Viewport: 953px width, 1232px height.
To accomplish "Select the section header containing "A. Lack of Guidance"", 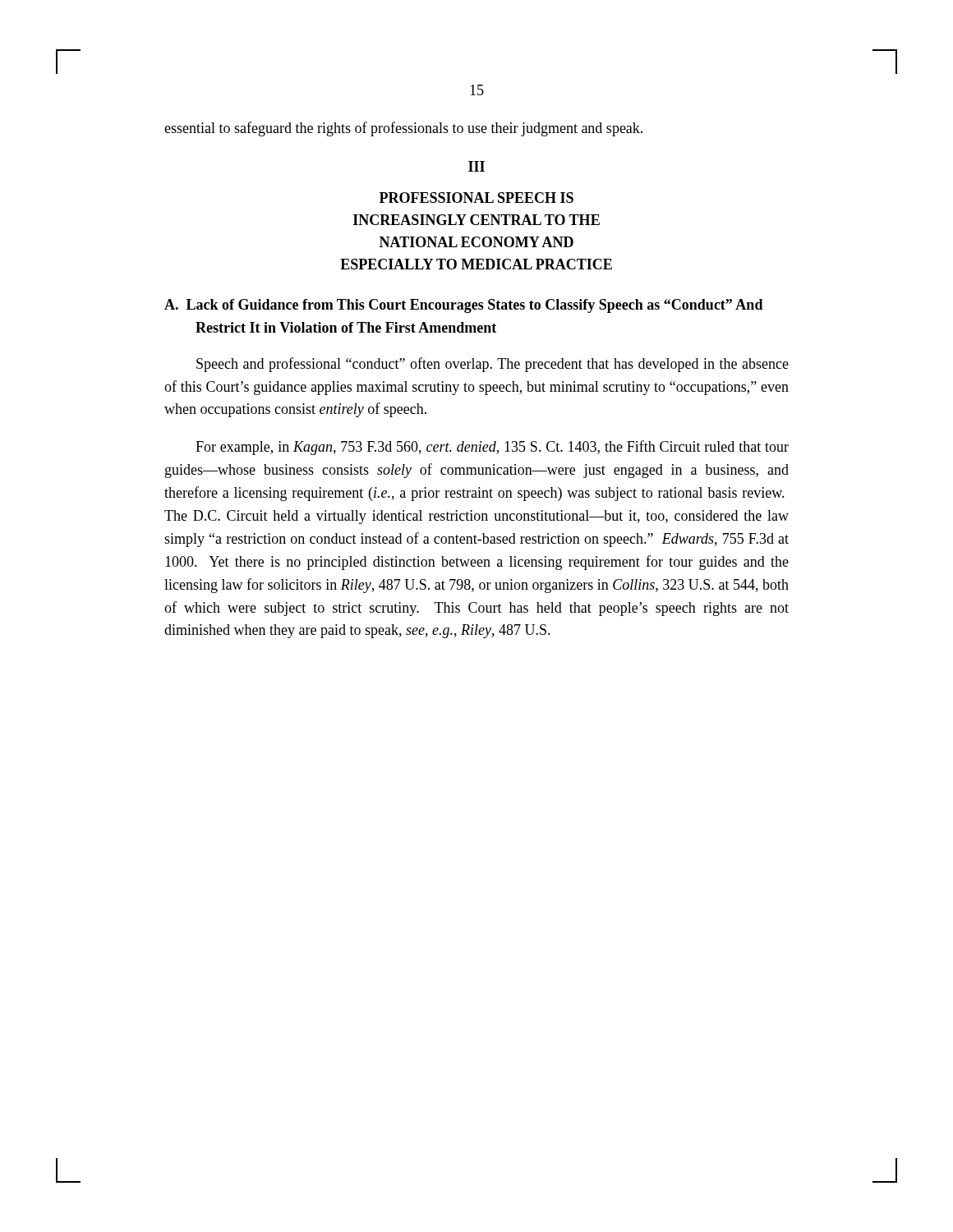I will click(464, 316).
